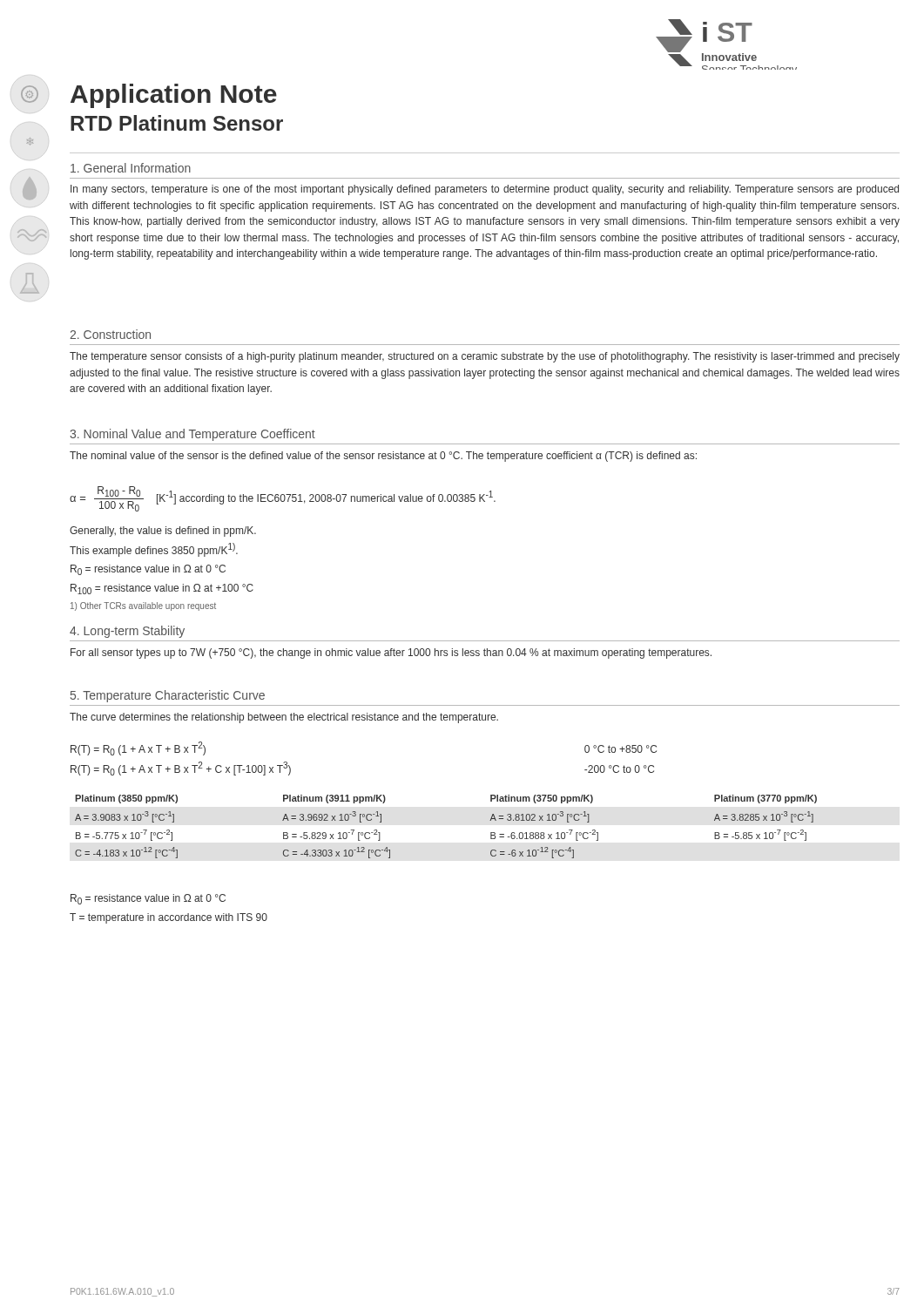Locate the text "4. Long-term Stability"
The image size is (924, 1307).
(127, 631)
